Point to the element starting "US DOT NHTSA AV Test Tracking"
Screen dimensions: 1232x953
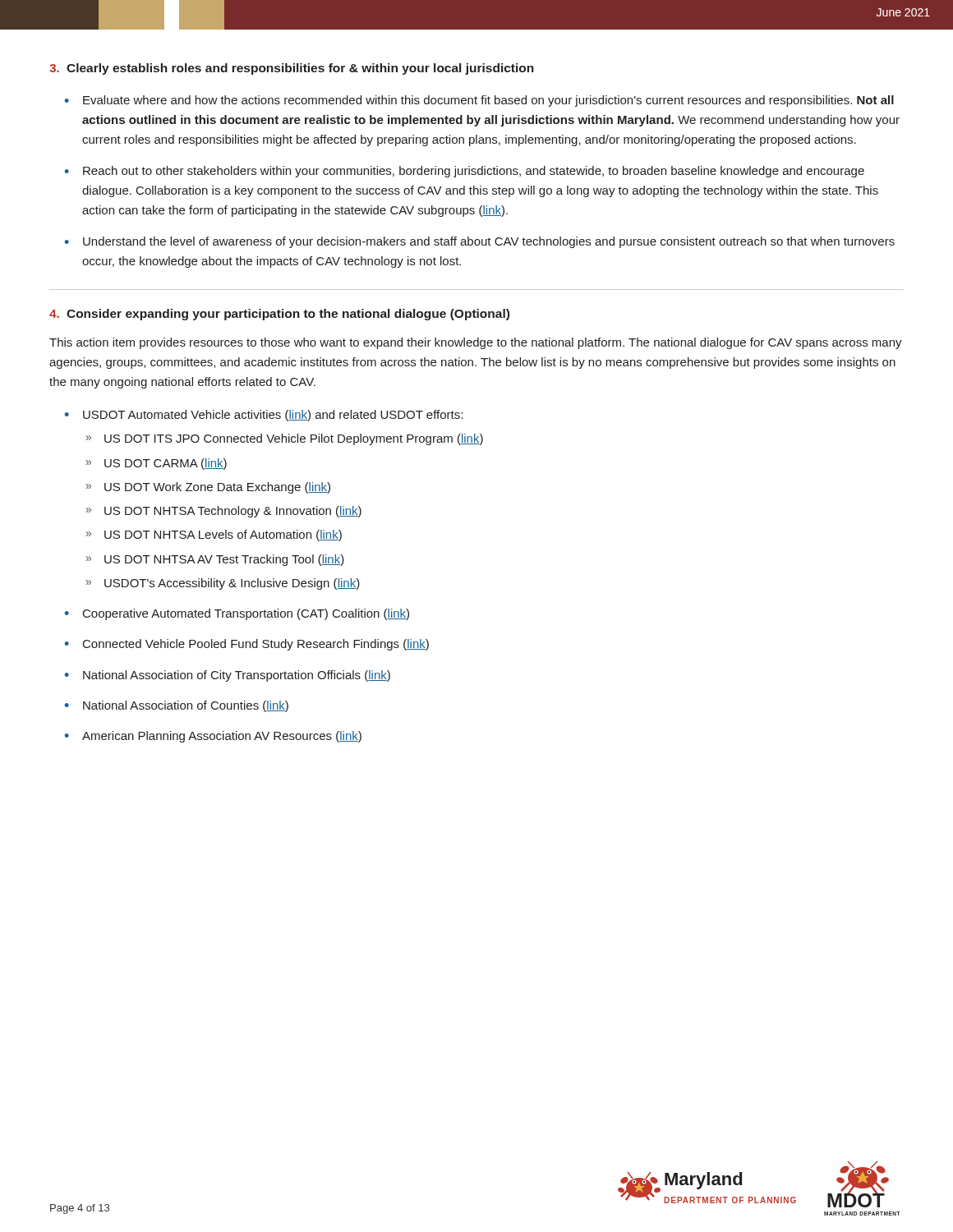coord(224,559)
